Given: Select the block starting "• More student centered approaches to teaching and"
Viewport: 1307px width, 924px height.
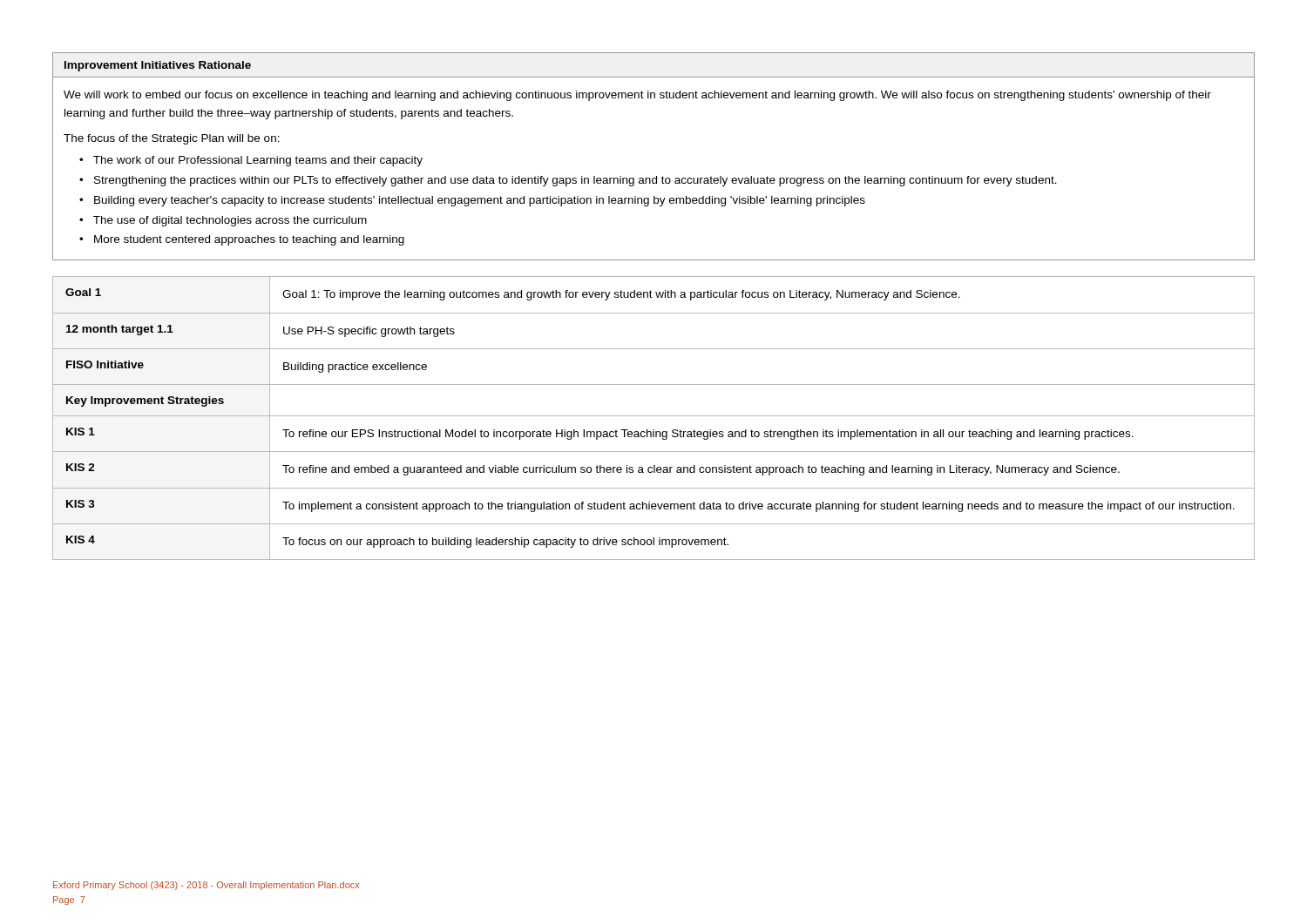Looking at the screenshot, I should tap(242, 239).
